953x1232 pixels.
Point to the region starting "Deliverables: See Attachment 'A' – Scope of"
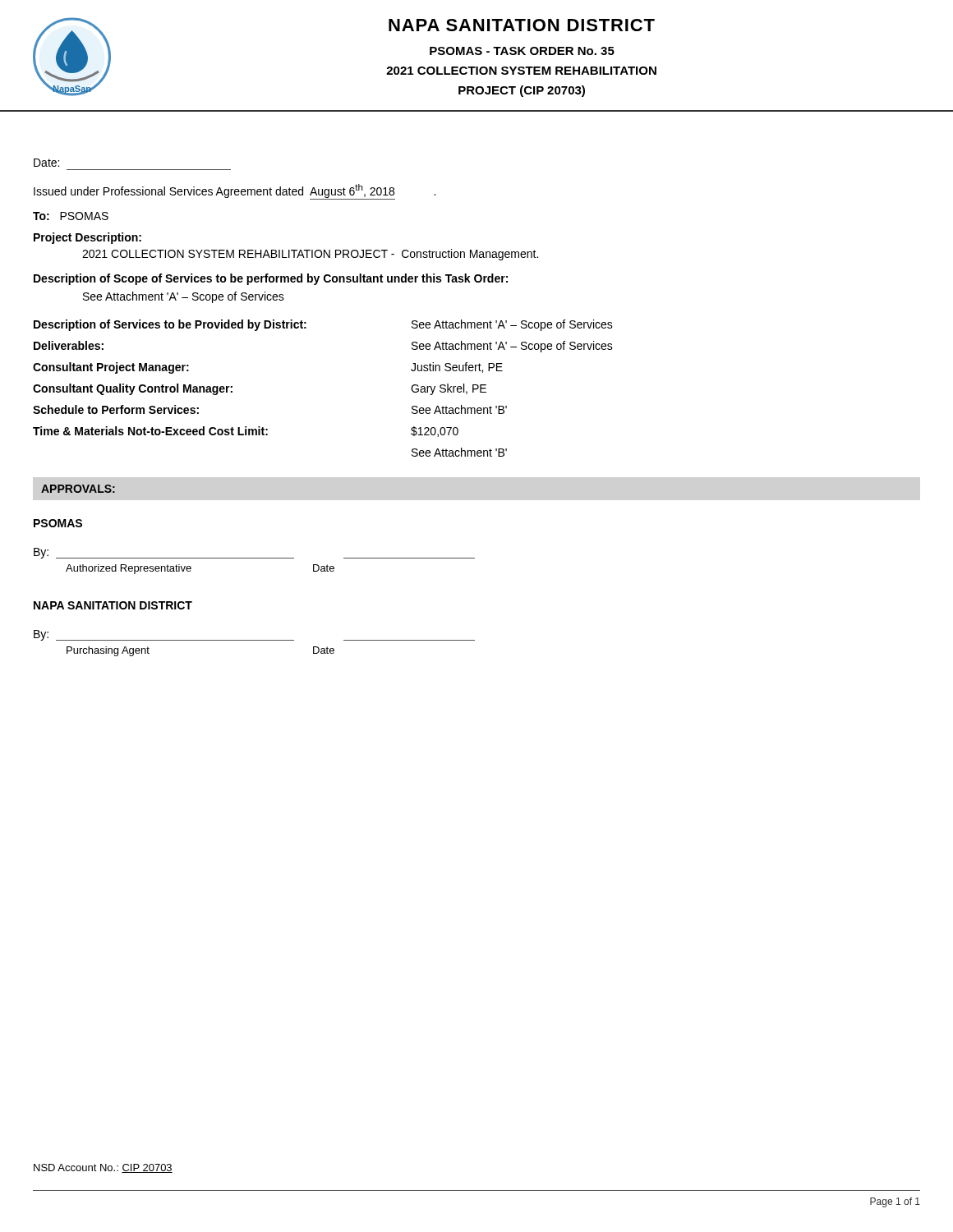coord(476,346)
